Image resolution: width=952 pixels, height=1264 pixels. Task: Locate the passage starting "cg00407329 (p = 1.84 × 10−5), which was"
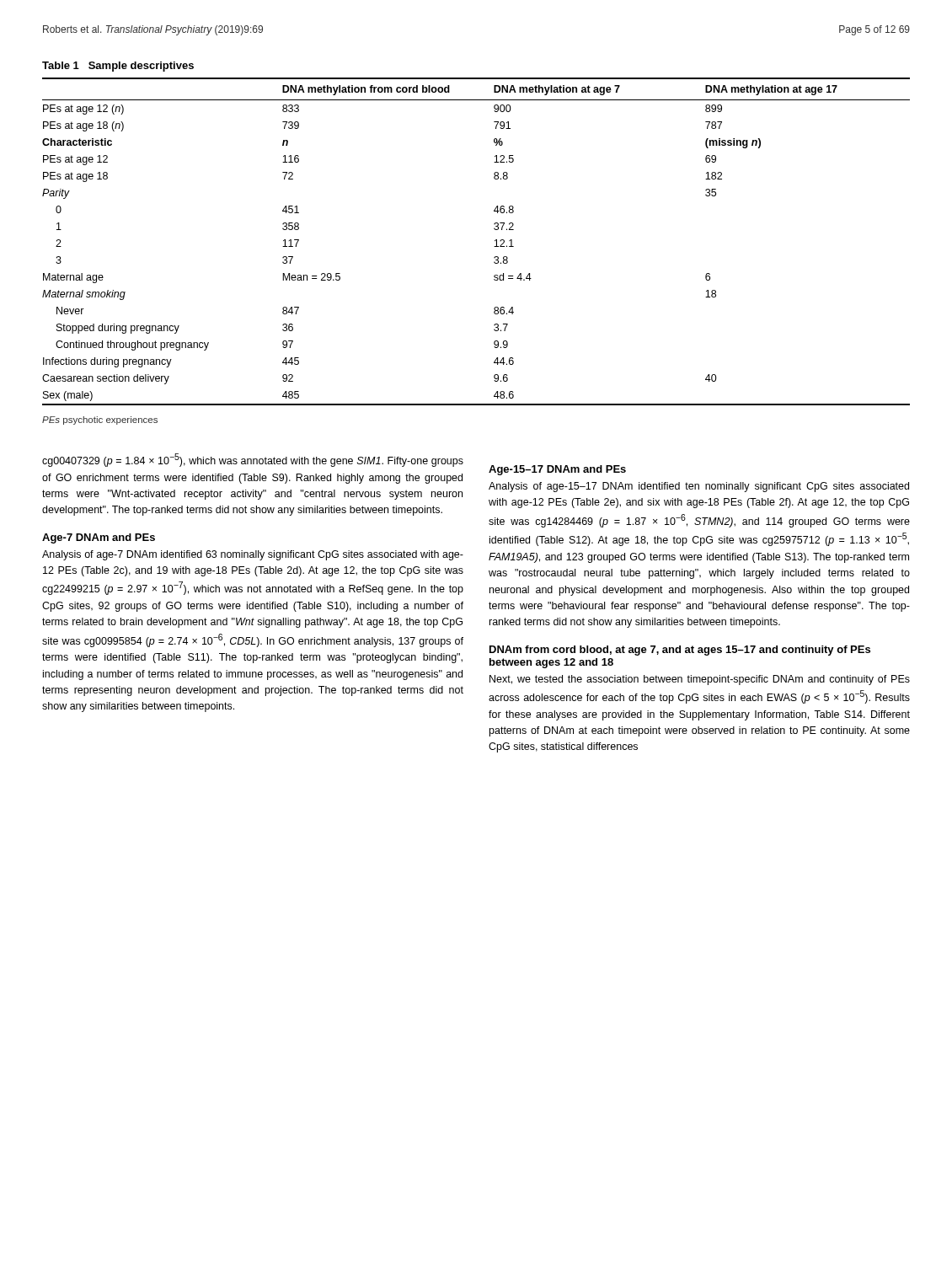tap(253, 484)
